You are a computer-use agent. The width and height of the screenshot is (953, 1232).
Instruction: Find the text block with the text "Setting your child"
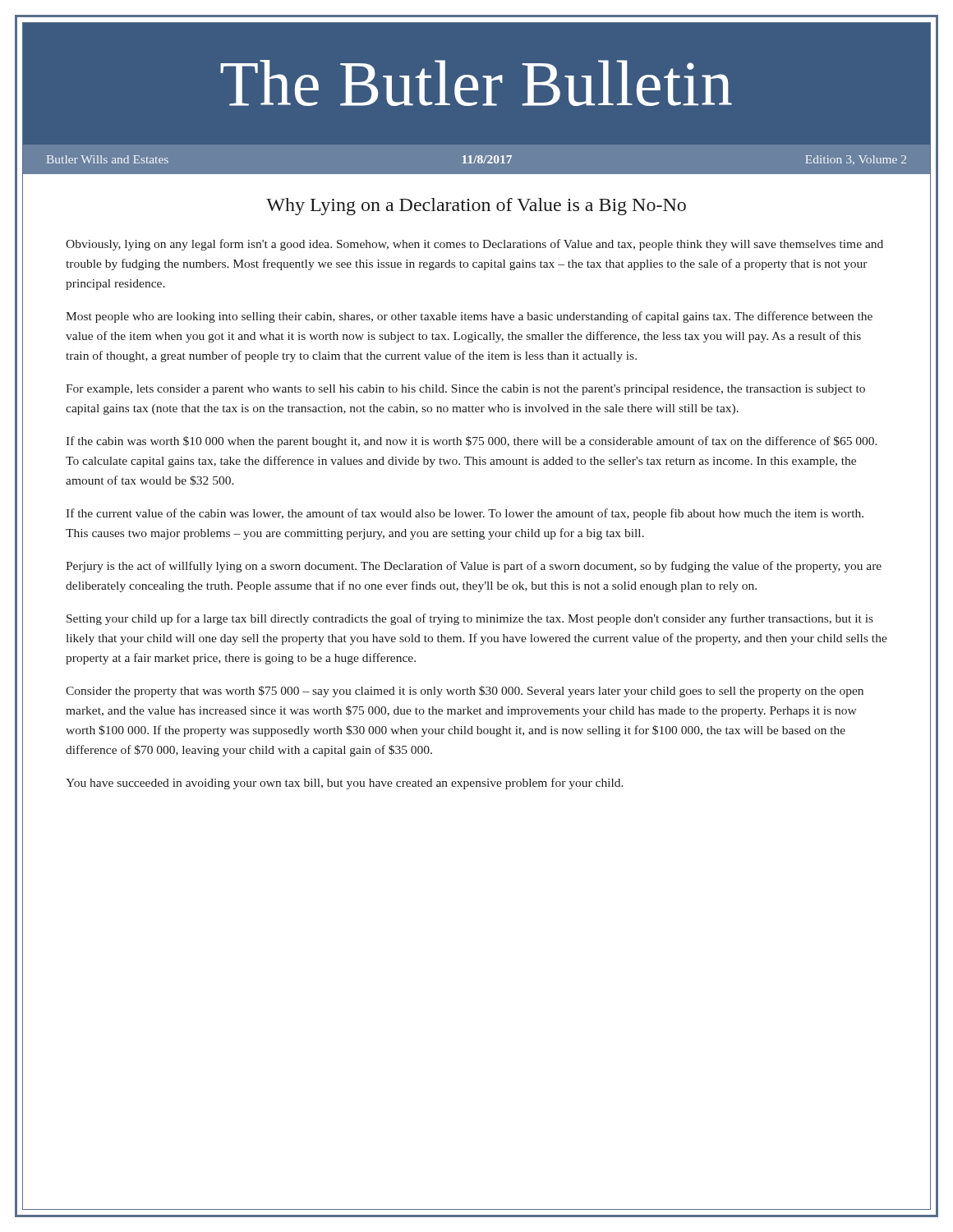(476, 638)
